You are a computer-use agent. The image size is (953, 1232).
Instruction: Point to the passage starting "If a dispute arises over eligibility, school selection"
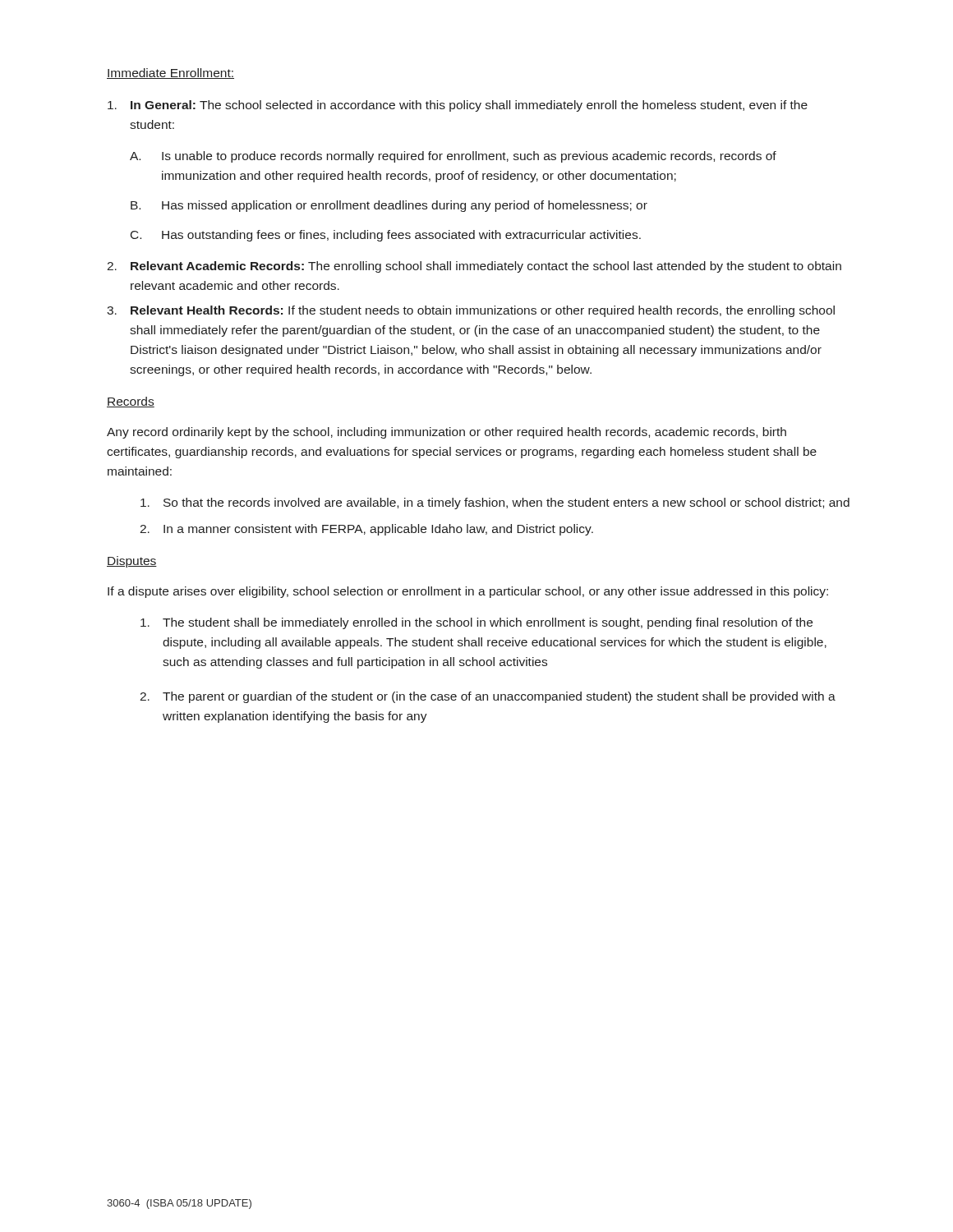pyautogui.click(x=468, y=591)
